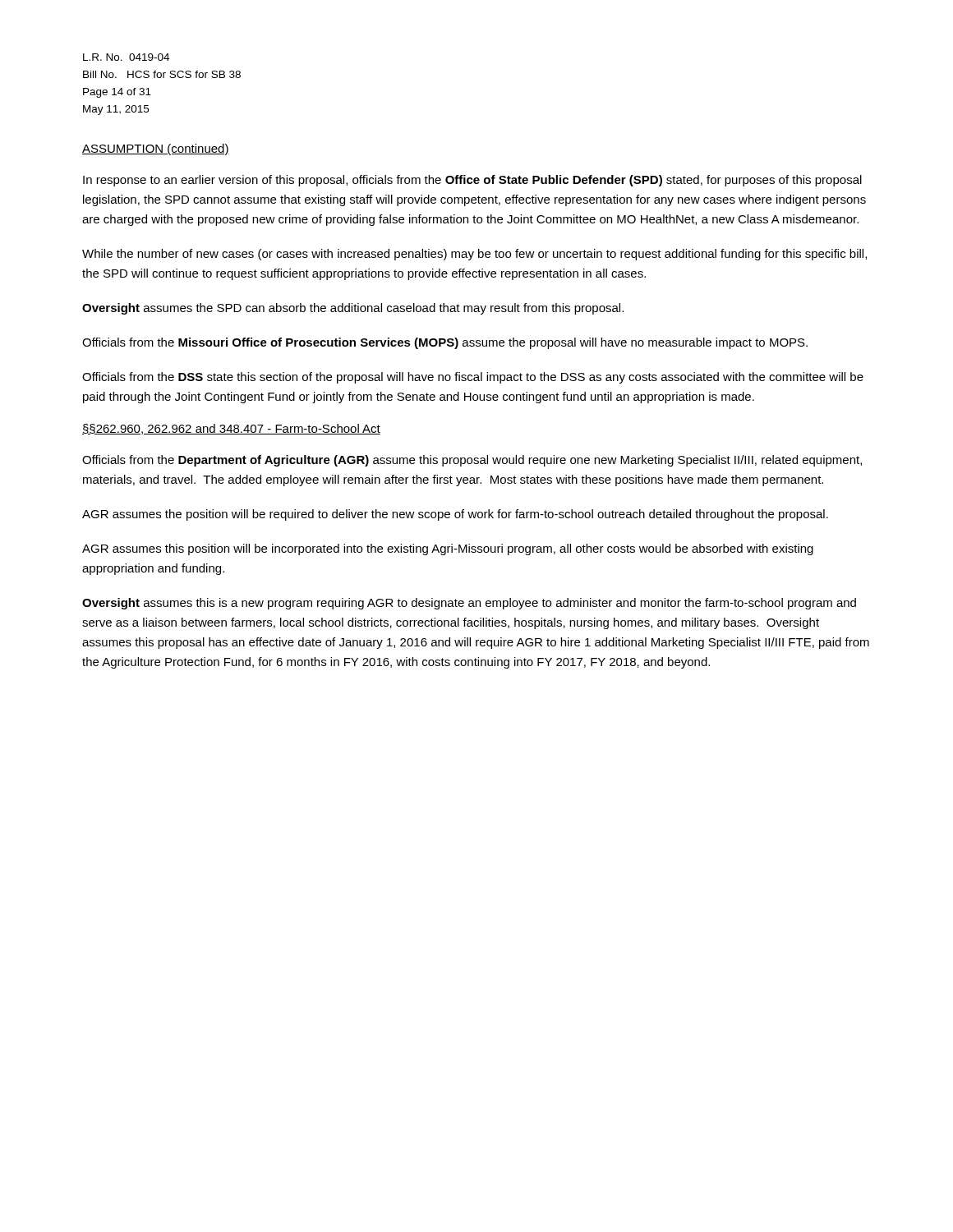Find the text block with the text "AGR assumes this position will be incorporated"

448,558
